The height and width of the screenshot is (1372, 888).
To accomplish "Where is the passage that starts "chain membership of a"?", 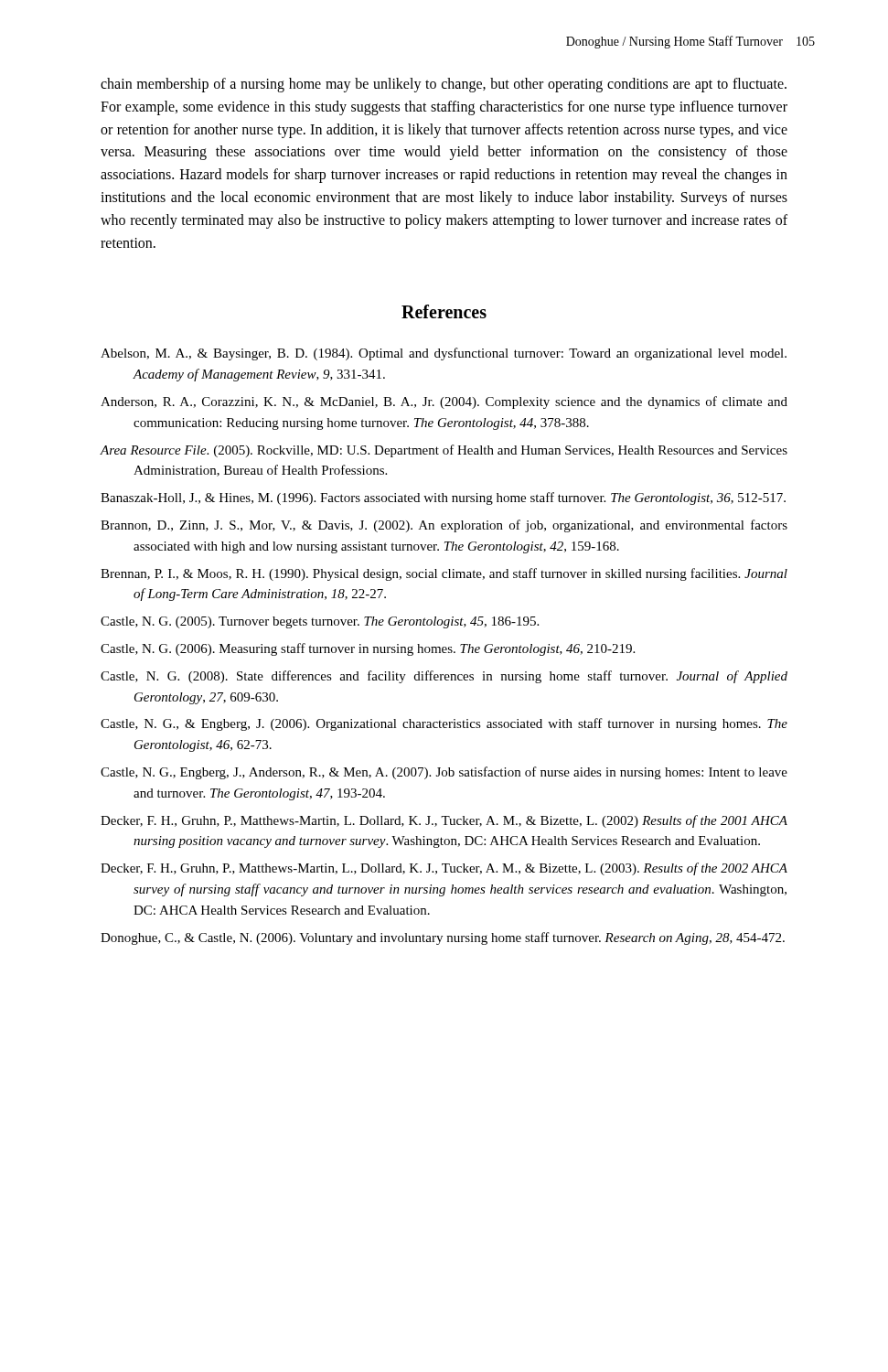I will coord(444,163).
